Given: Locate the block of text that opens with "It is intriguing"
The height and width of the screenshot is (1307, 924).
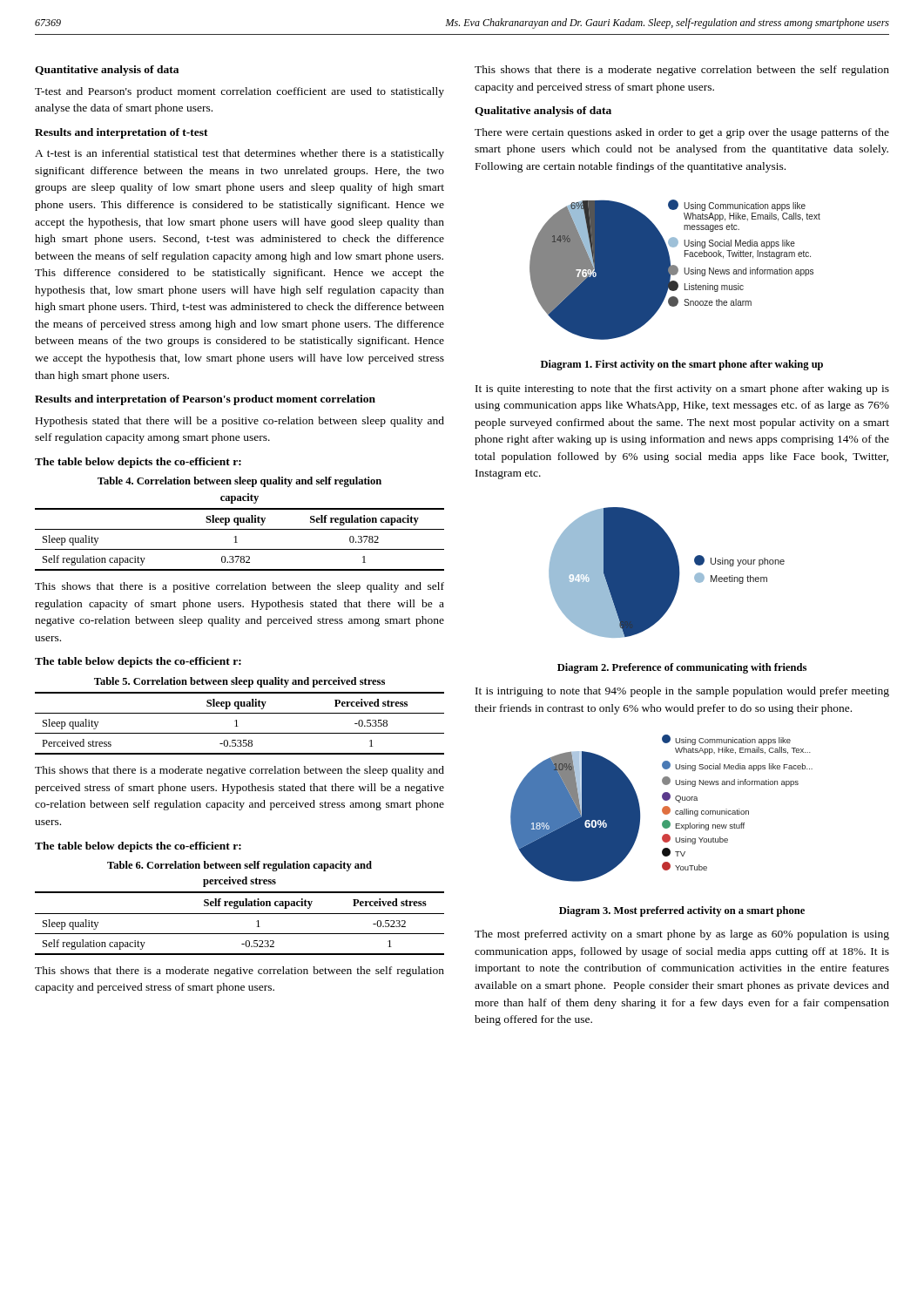Looking at the screenshot, I should pyautogui.click(x=682, y=699).
